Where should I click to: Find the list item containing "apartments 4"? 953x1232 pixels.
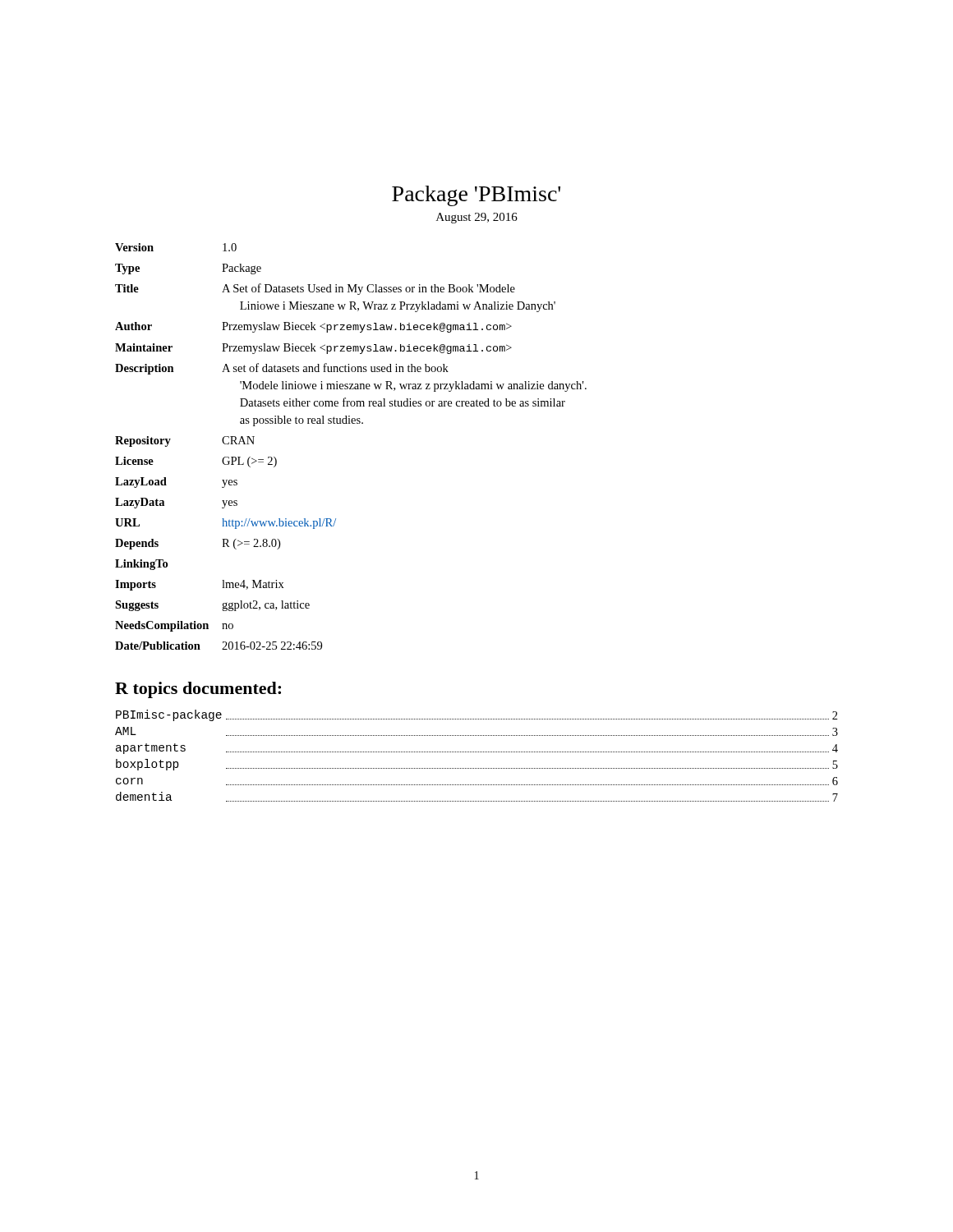(476, 749)
